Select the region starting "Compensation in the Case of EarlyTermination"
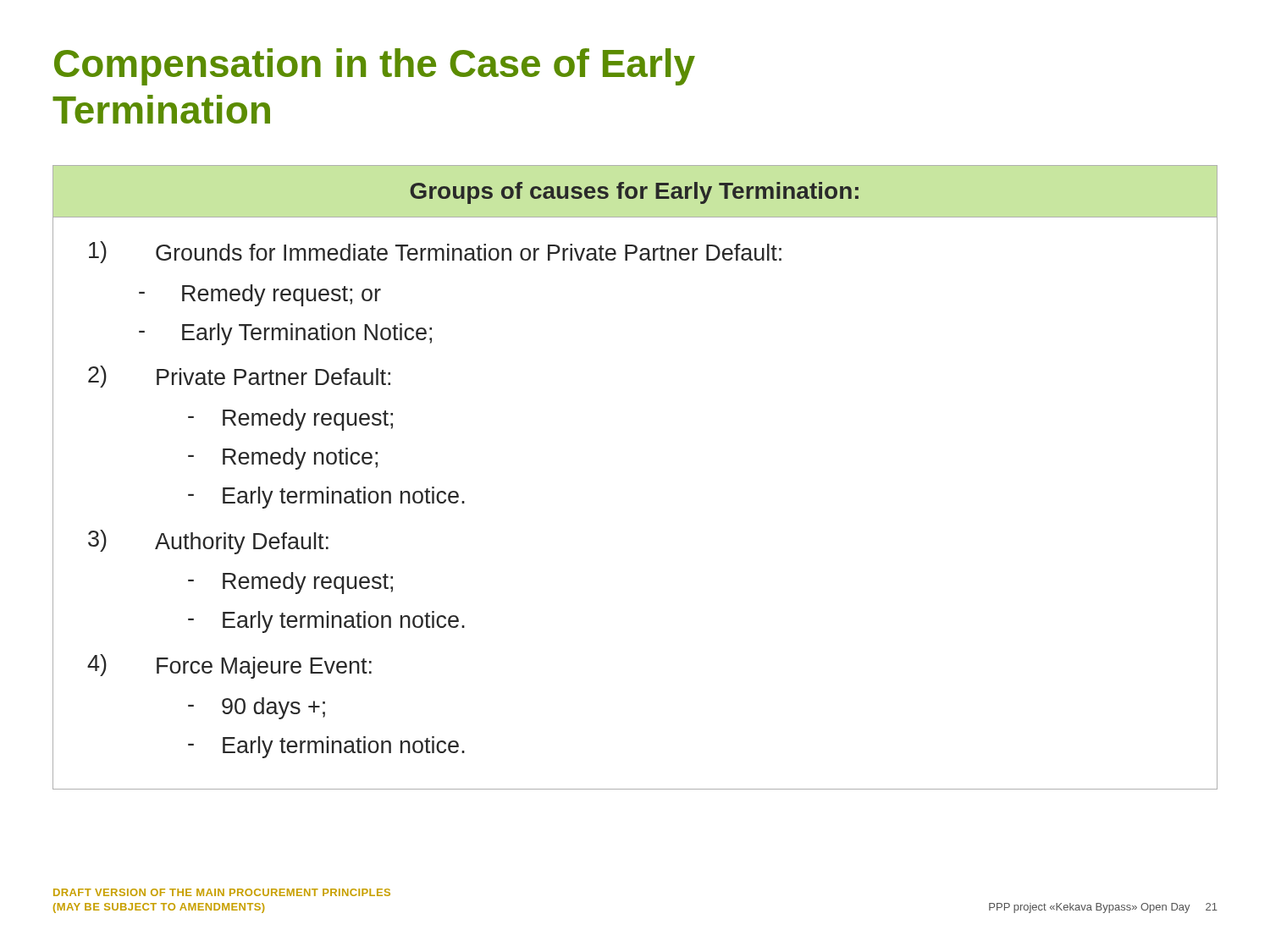 (433, 87)
